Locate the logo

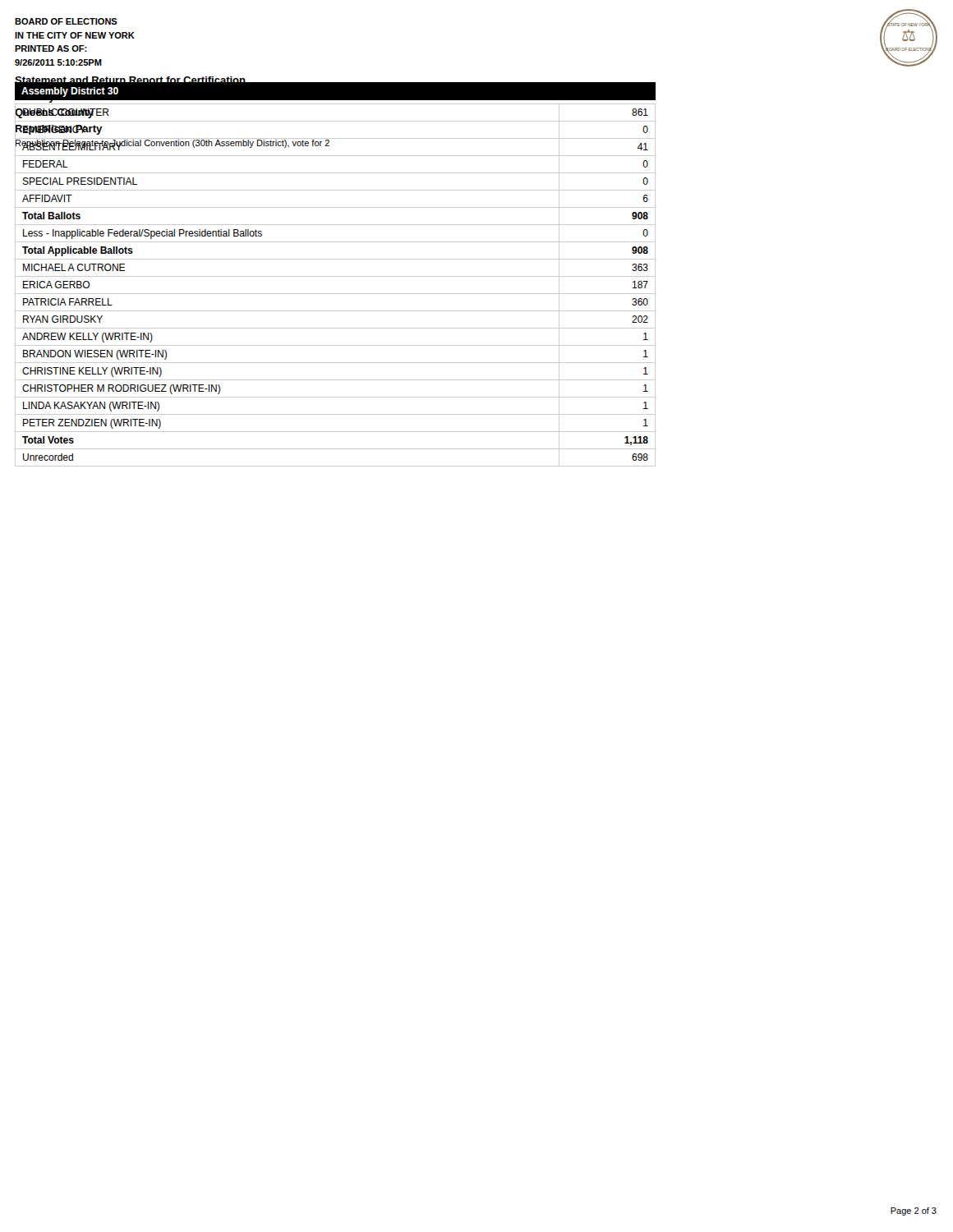[x=909, y=38]
